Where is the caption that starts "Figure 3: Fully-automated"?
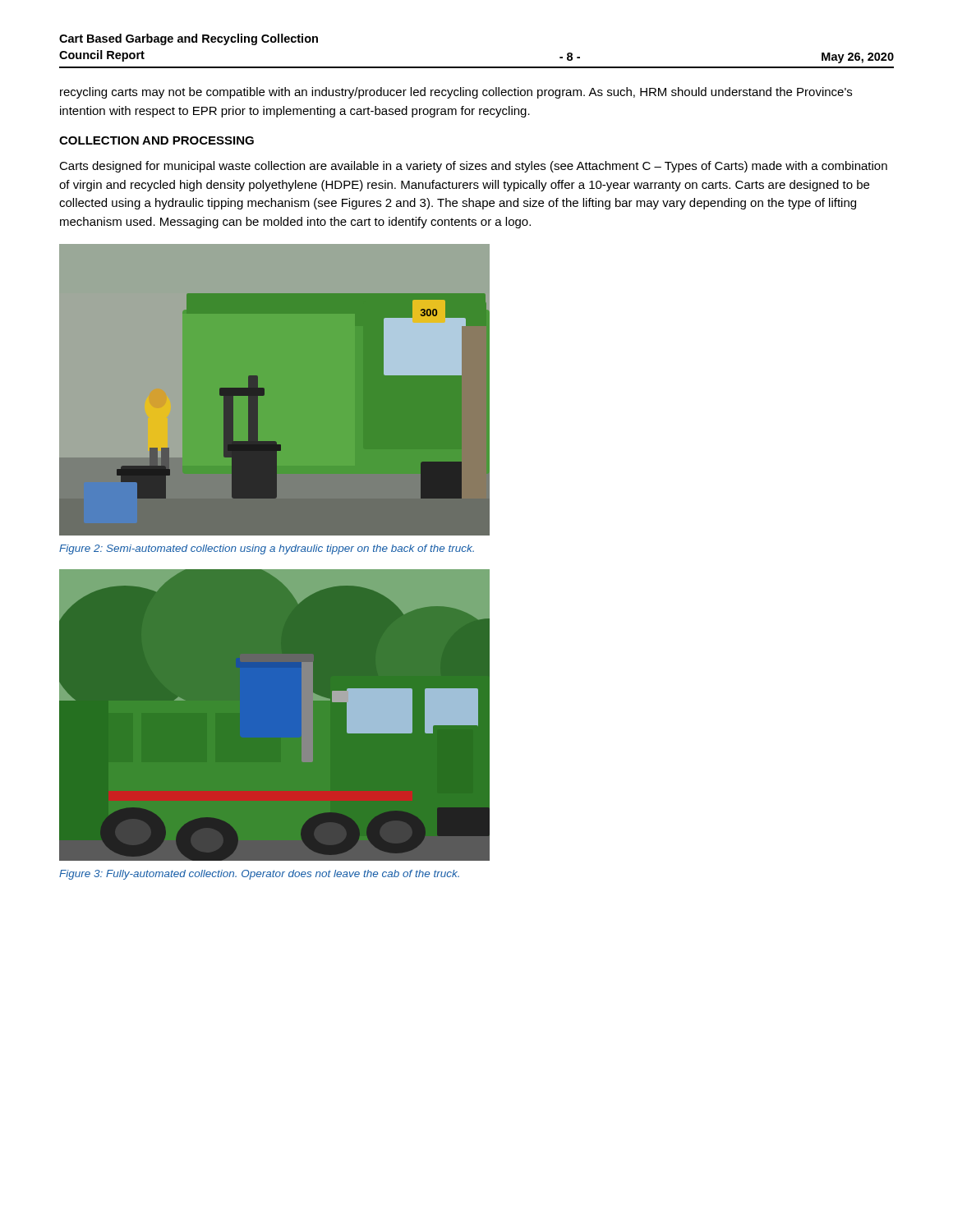 (260, 874)
